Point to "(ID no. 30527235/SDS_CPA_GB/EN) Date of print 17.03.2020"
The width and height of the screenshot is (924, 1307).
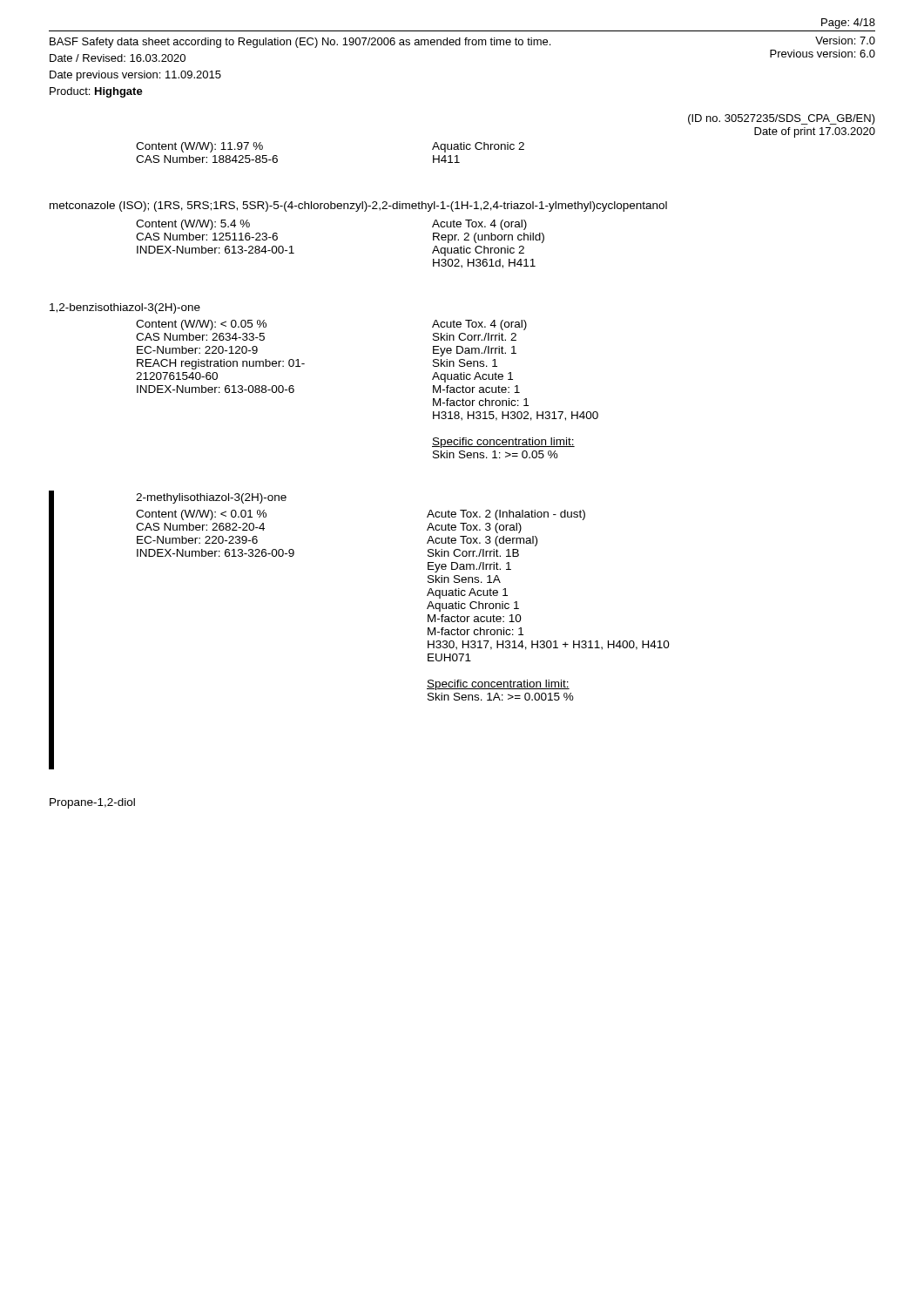point(781,125)
